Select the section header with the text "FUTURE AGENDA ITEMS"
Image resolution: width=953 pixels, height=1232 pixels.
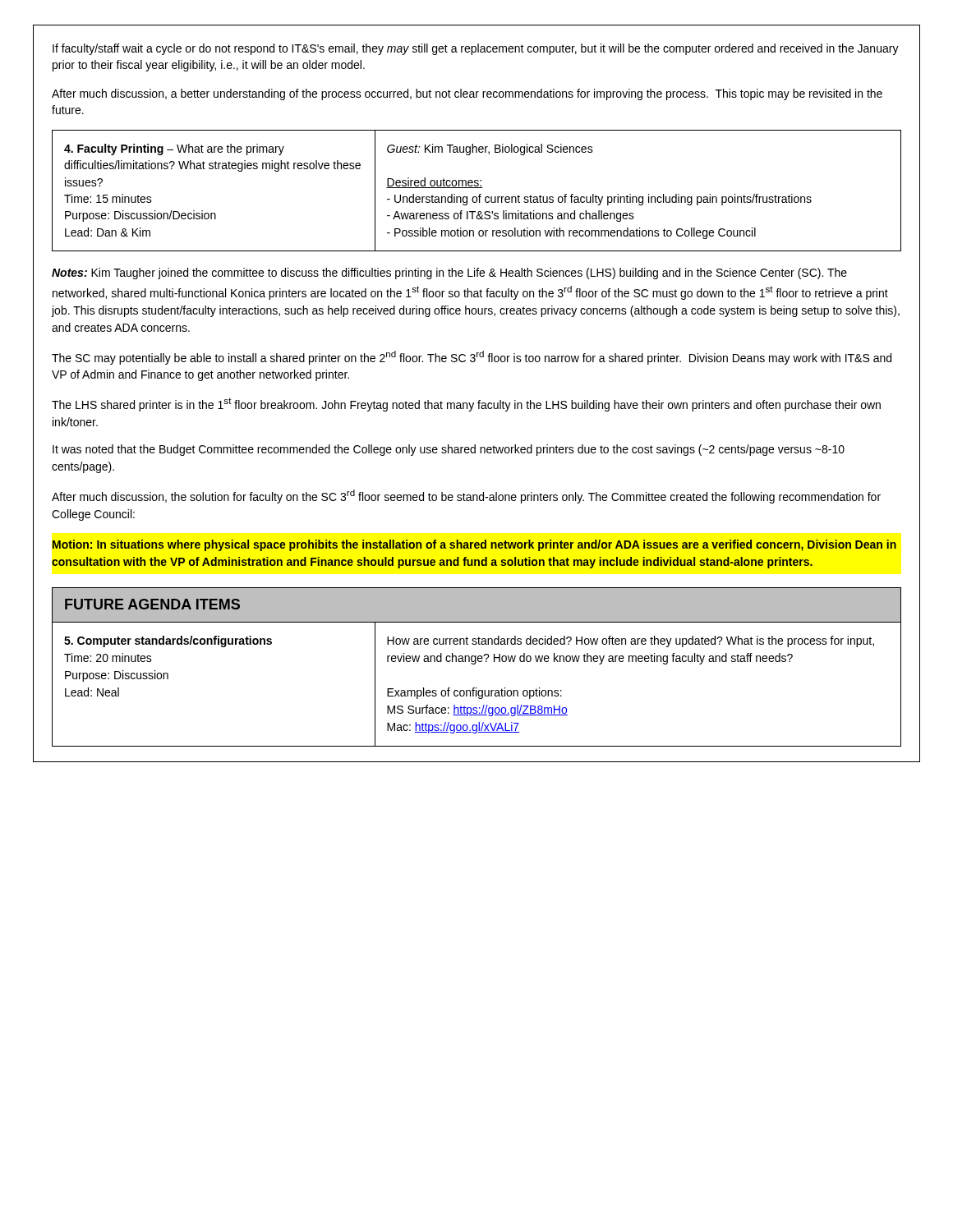pos(152,604)
